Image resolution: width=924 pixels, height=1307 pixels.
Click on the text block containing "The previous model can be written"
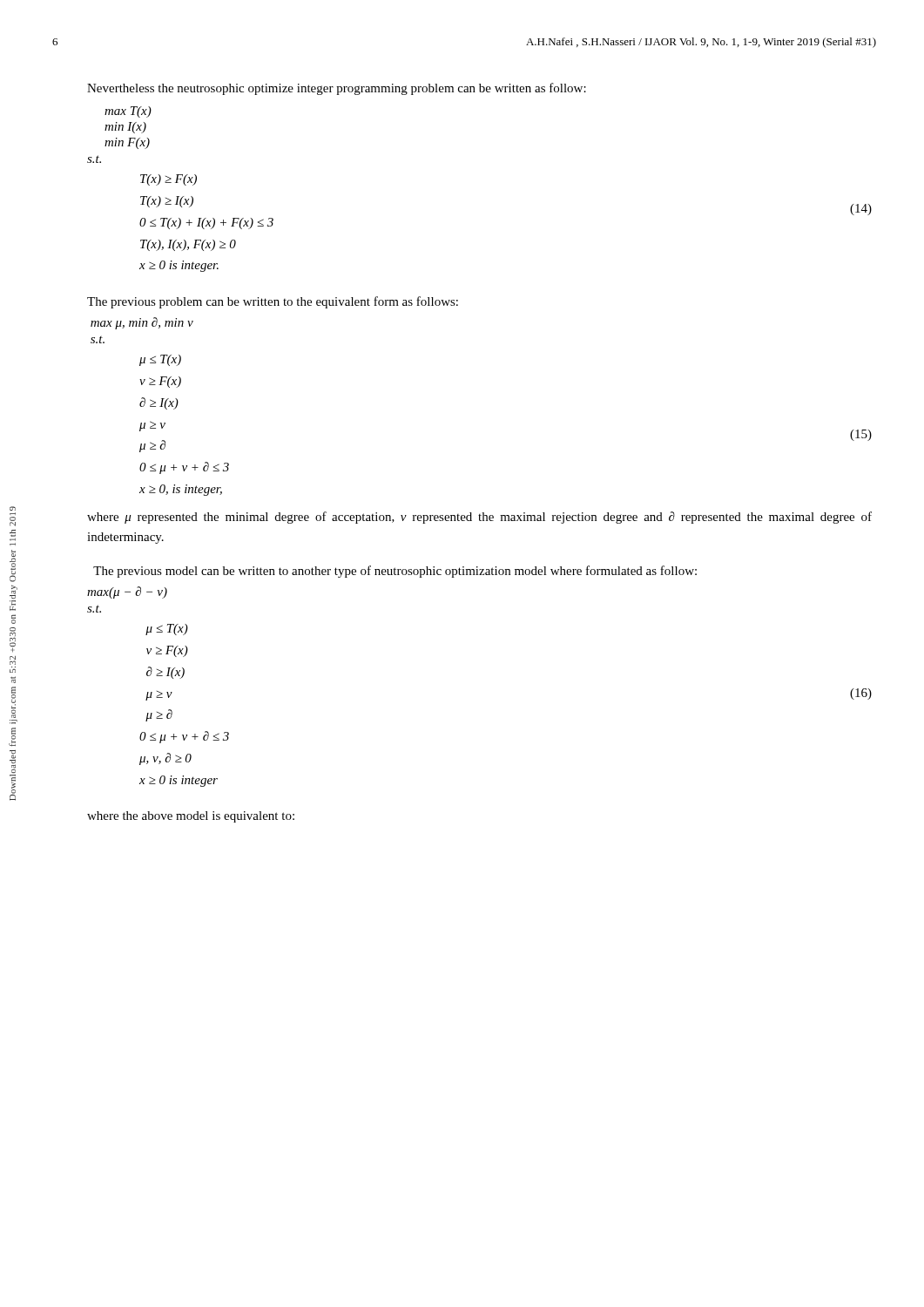(x=392, y=571)
